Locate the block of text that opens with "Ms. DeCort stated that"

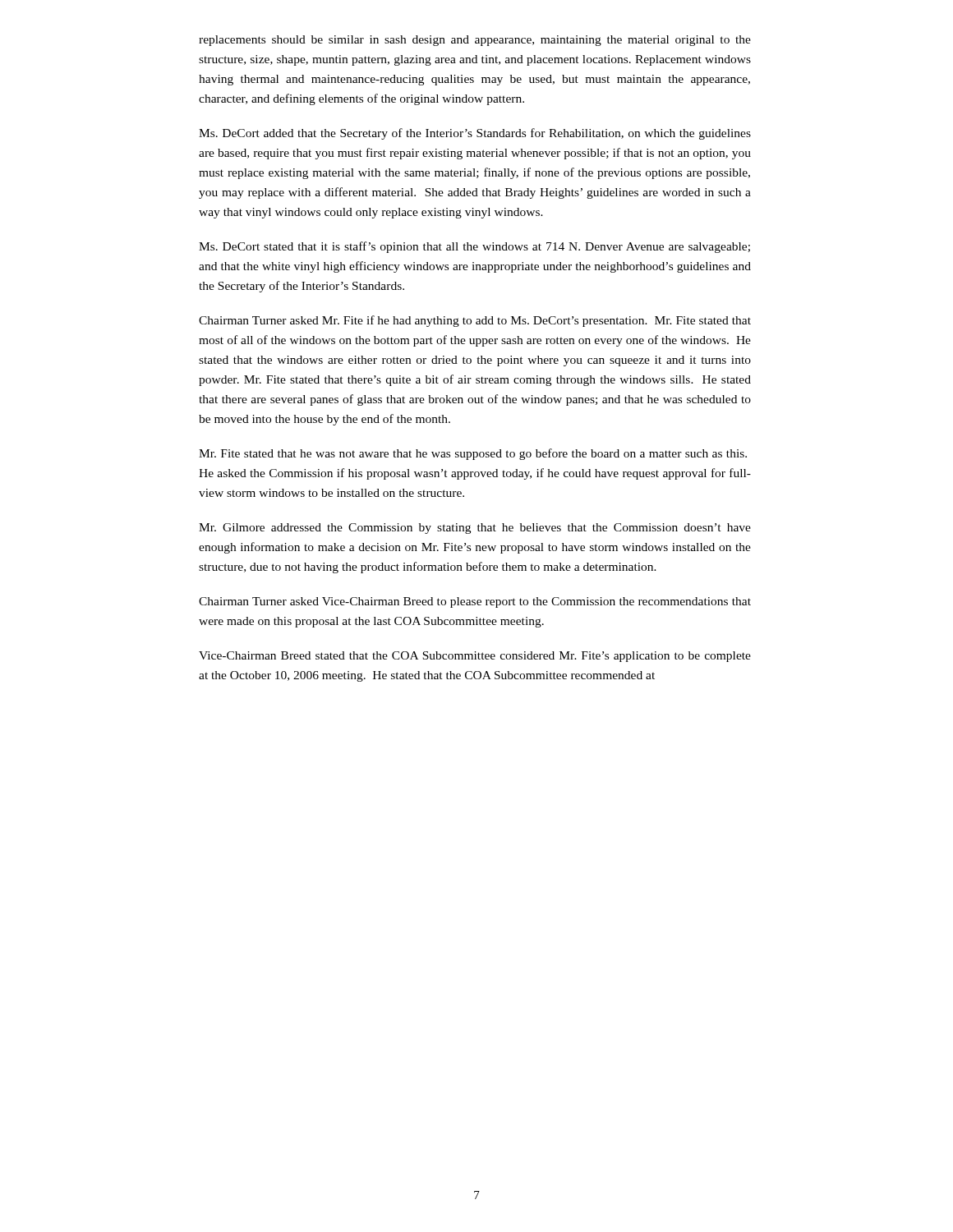[475, 266]
